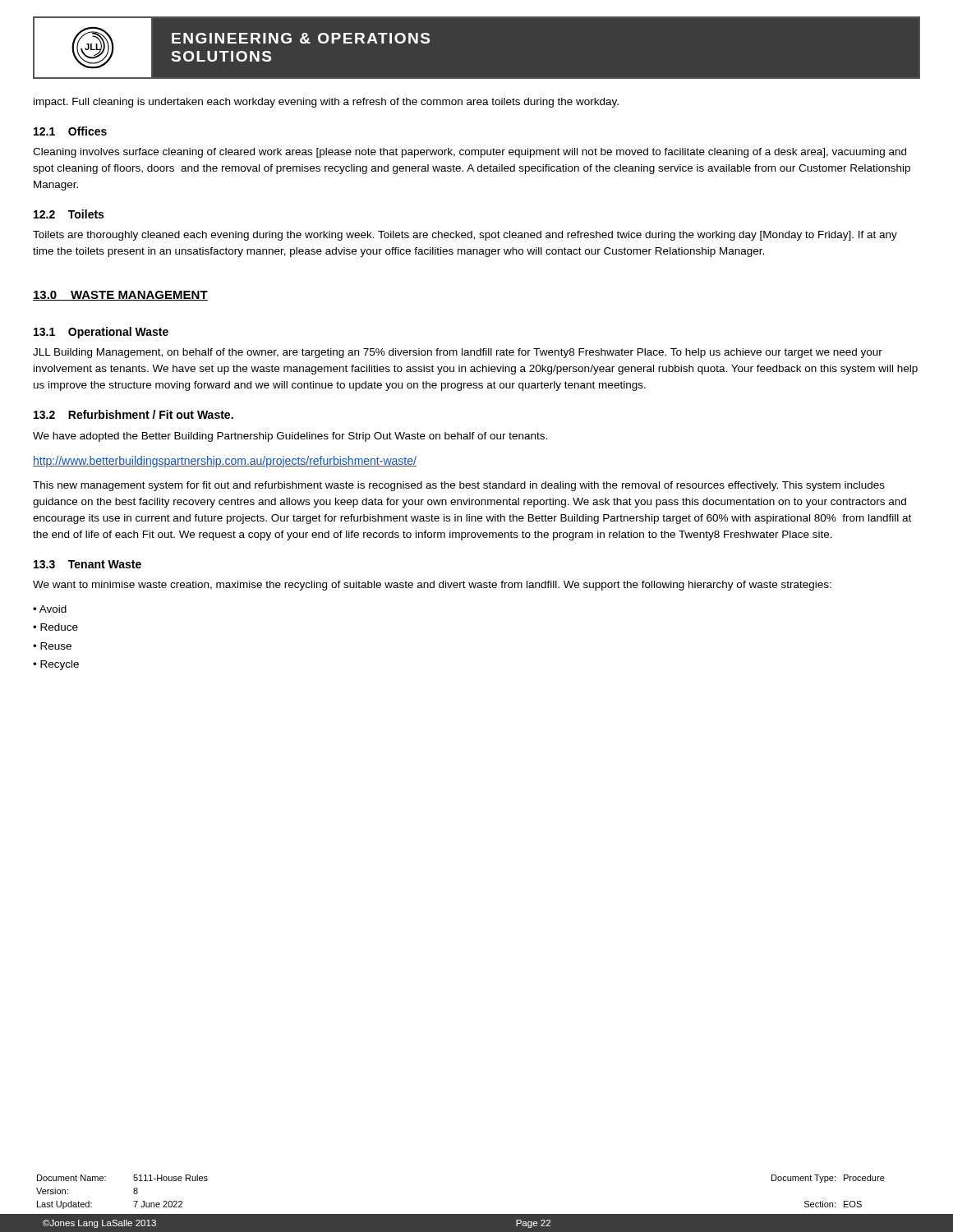Viewport: 953px width, 1232px height.
Task: Locate the element starting "12.1 Offices"
Action: [70, 131]
